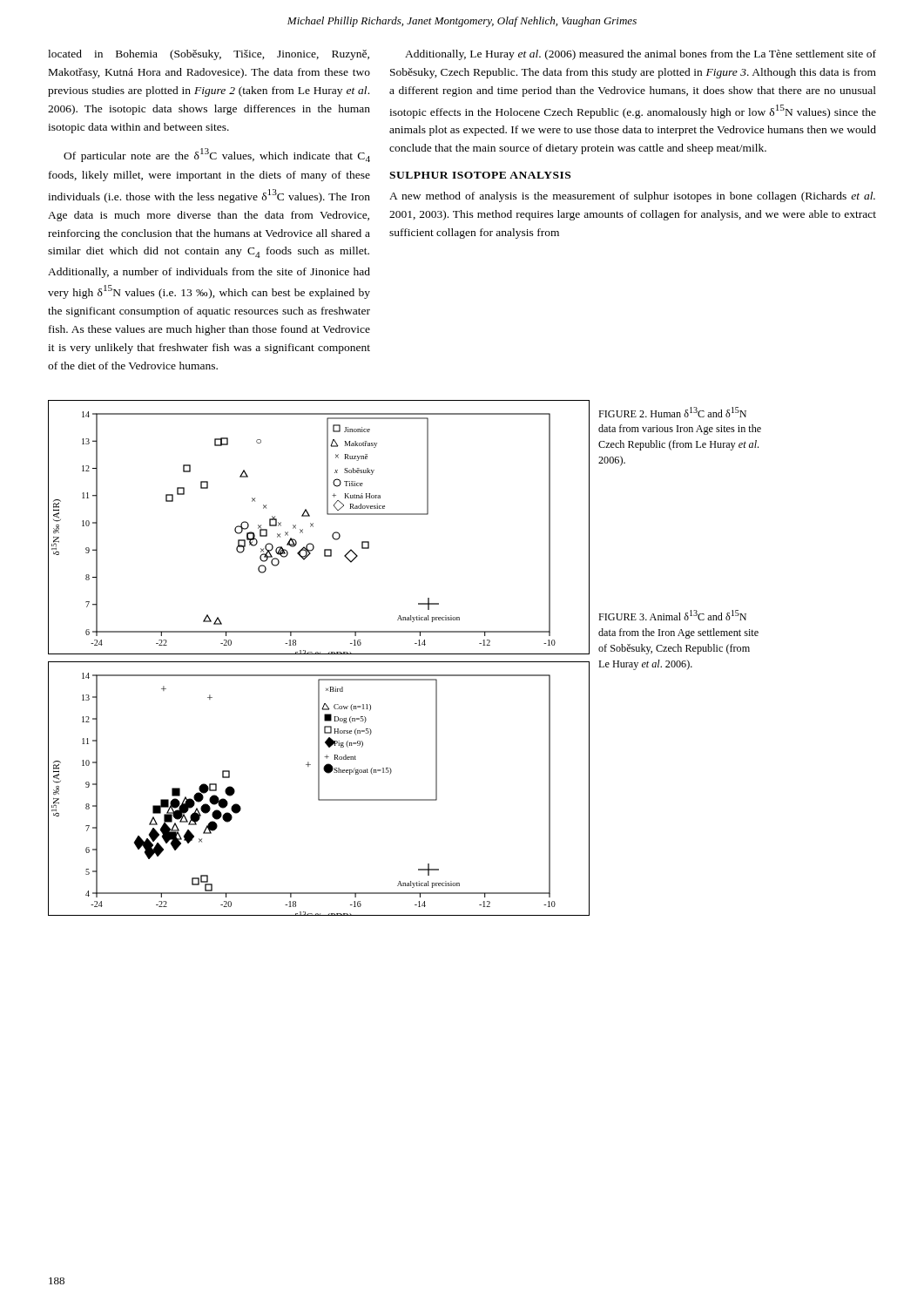Select the text block that reads "Additionally, Le Huray et"
This screenshot has width=924, height=1307.
(633, 101)
